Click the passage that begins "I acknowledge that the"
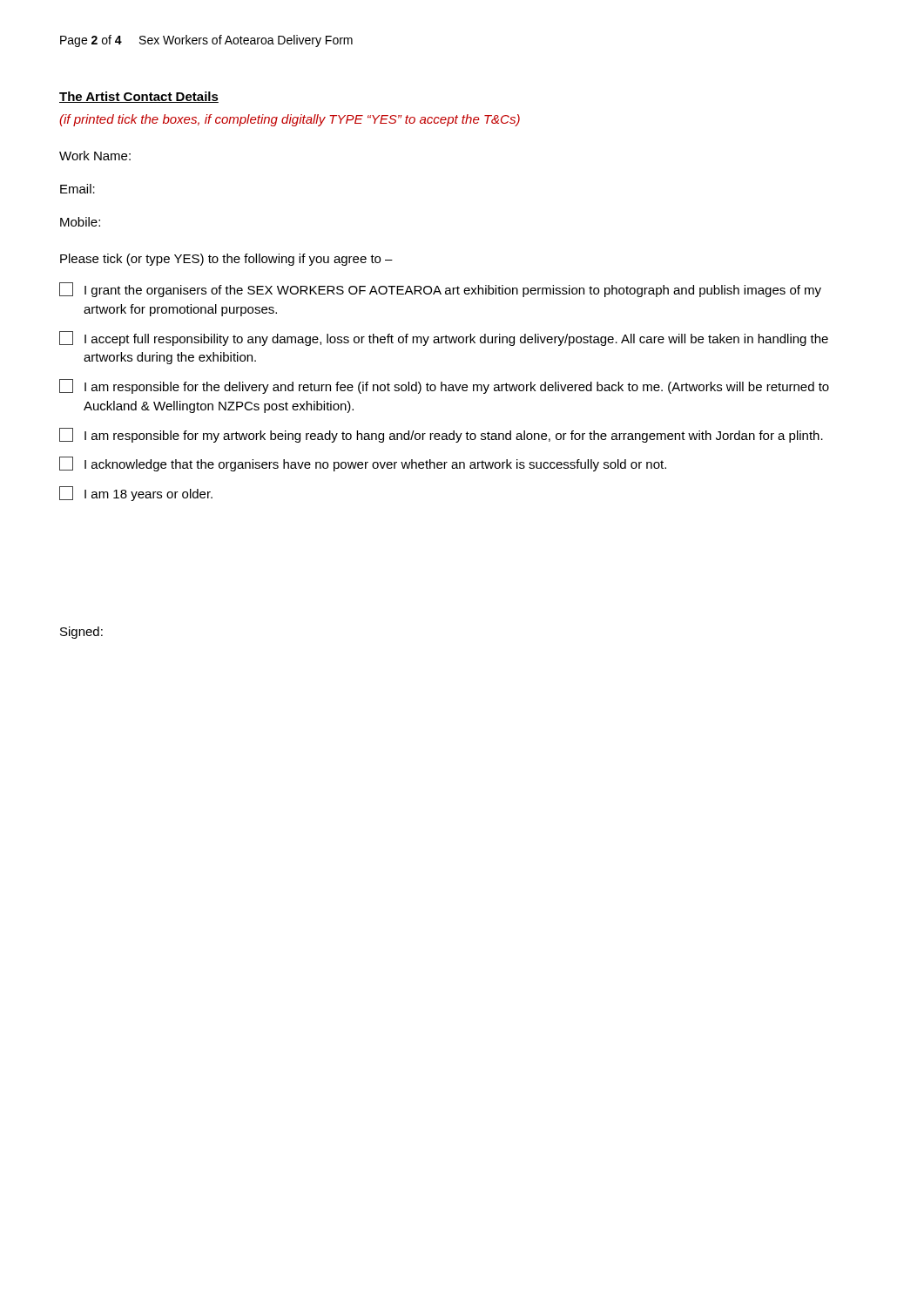The width and height of the screenshot is (924, 1307). [x=451, y=465]
